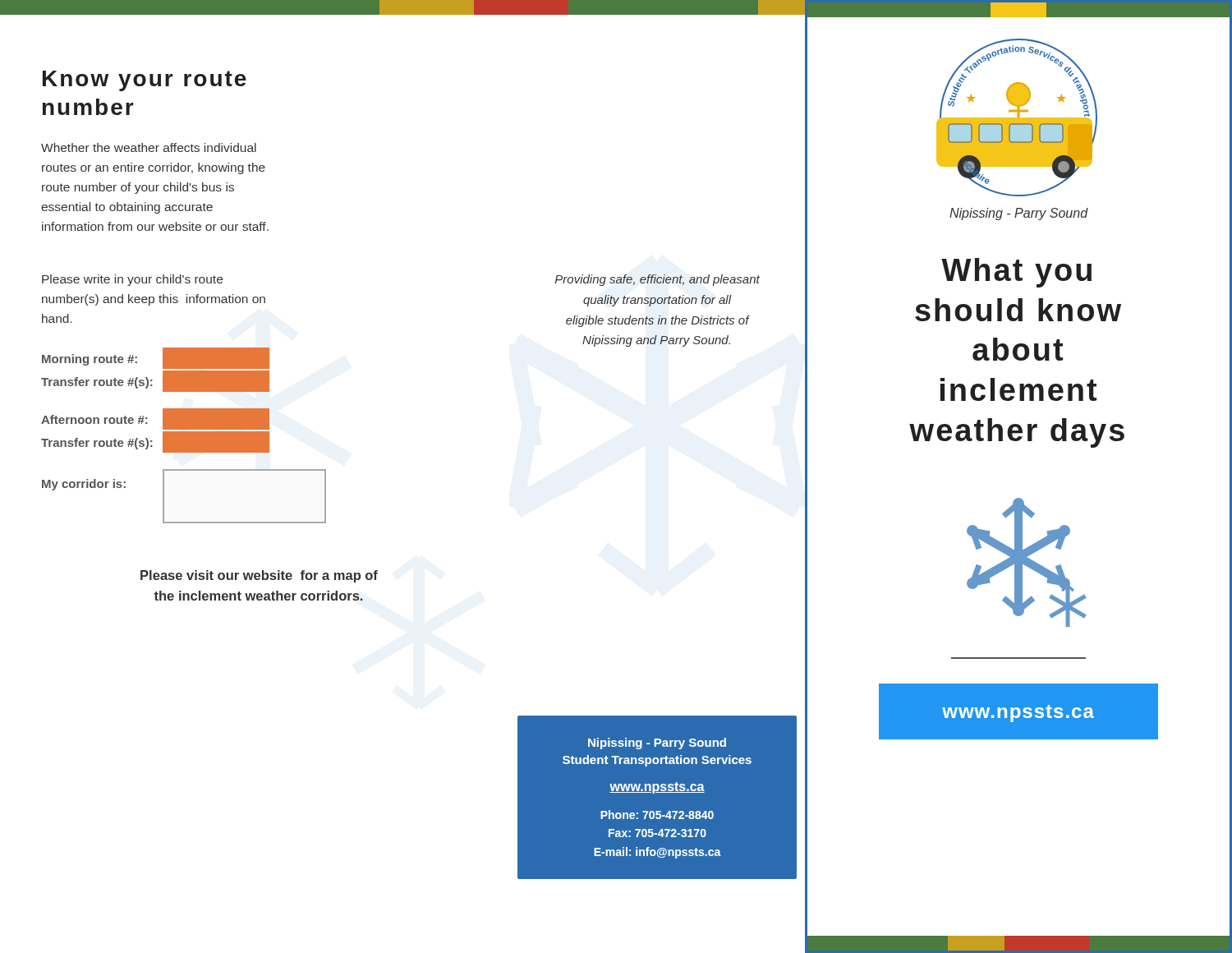Point to the passage starting "What you should know about inclement weather"
This screenshot has width=1232, height=953.
coord(1018,350)
